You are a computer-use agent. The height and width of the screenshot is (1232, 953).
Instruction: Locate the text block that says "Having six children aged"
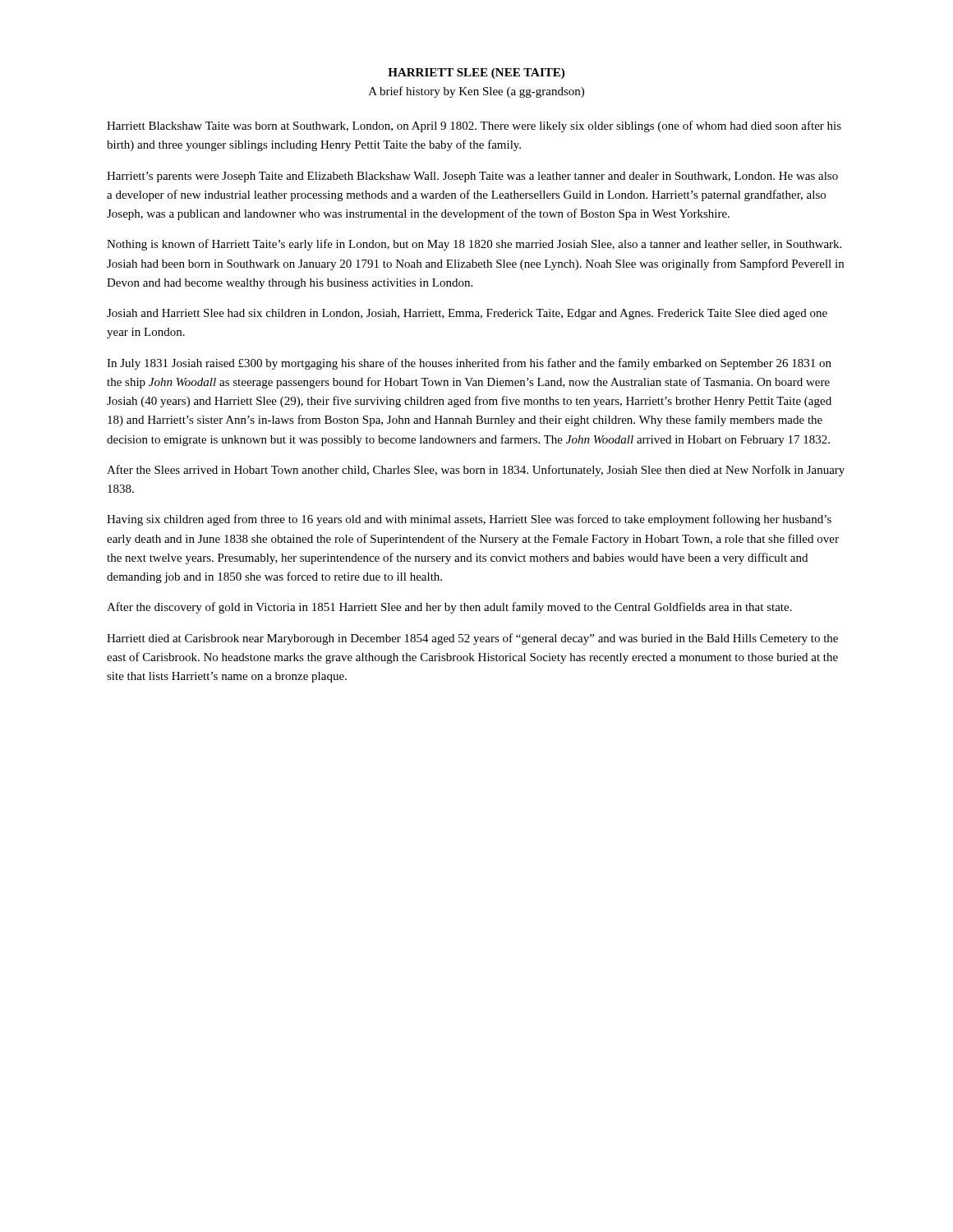(x=476, y=548)
